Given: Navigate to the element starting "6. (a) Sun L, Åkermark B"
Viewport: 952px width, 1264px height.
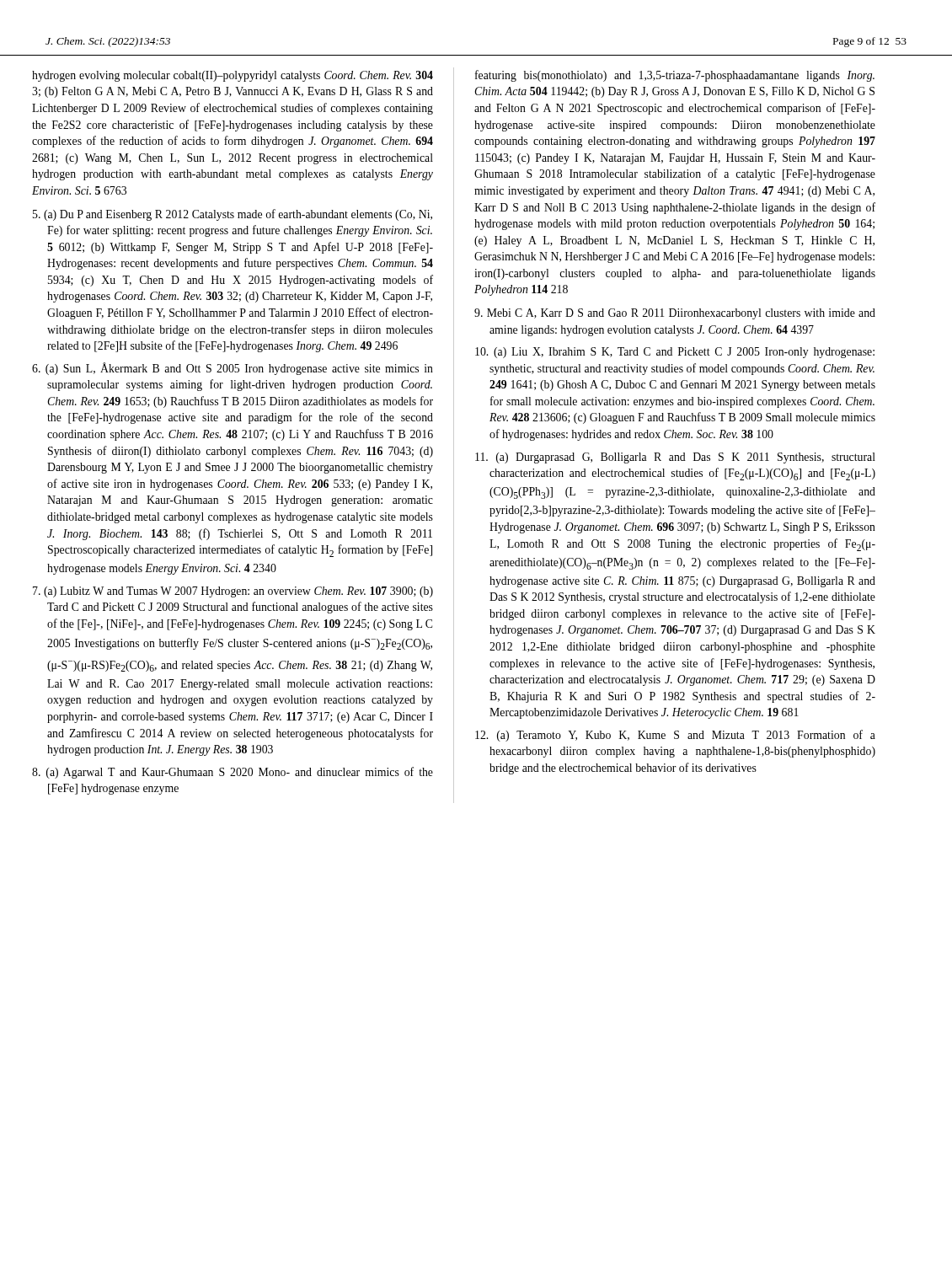Looking at the screenshot, I should click(x=233, y=469).
